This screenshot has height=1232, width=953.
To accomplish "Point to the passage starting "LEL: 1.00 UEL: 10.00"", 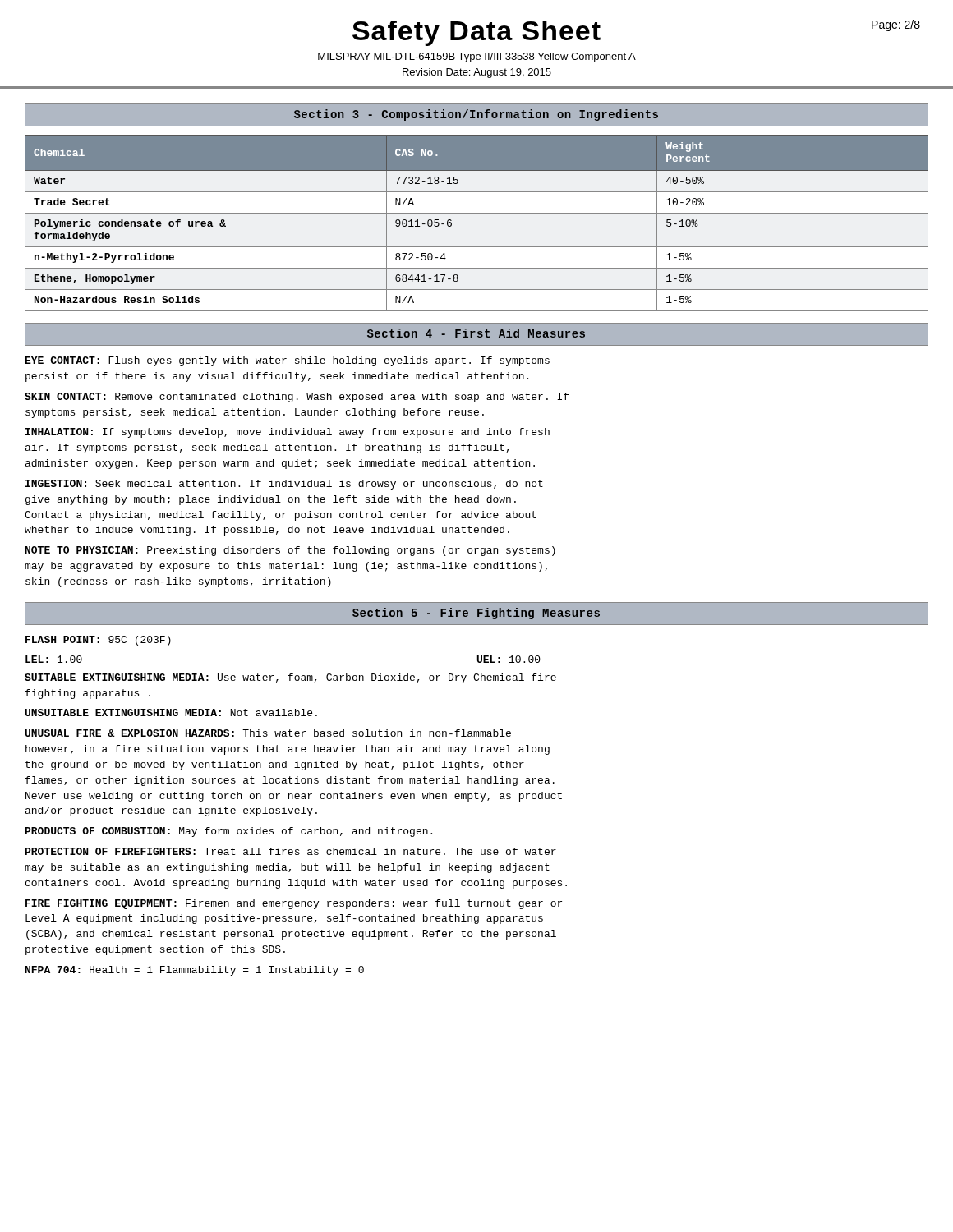I will pyautogui.click(x=476, y=660).
